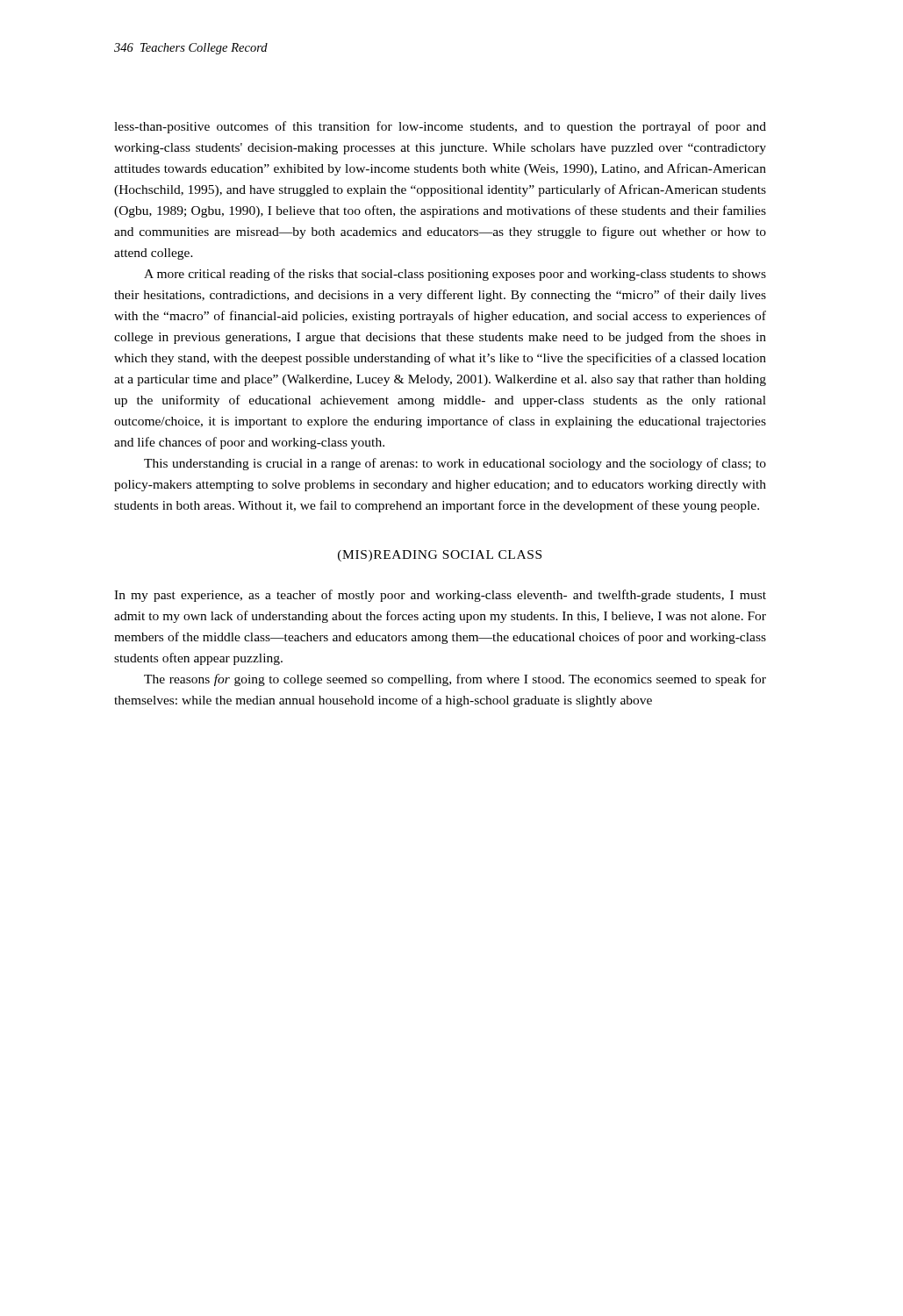Find the text starting "A more critical reading"

pyautogui.click(x=440, y=358)
